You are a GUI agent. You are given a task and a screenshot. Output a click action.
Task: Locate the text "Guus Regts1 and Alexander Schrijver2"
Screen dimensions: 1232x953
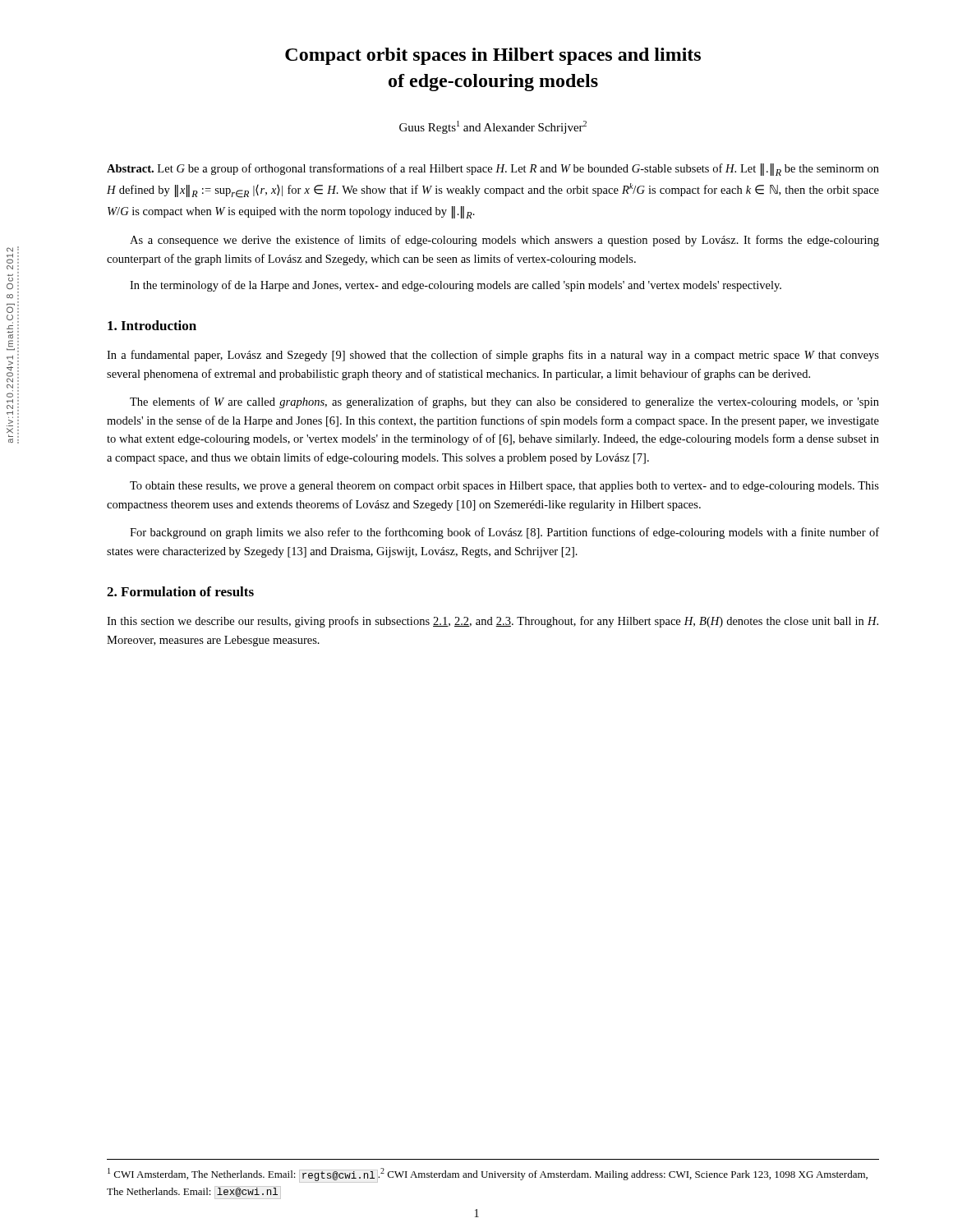click(x=493, y=126)
